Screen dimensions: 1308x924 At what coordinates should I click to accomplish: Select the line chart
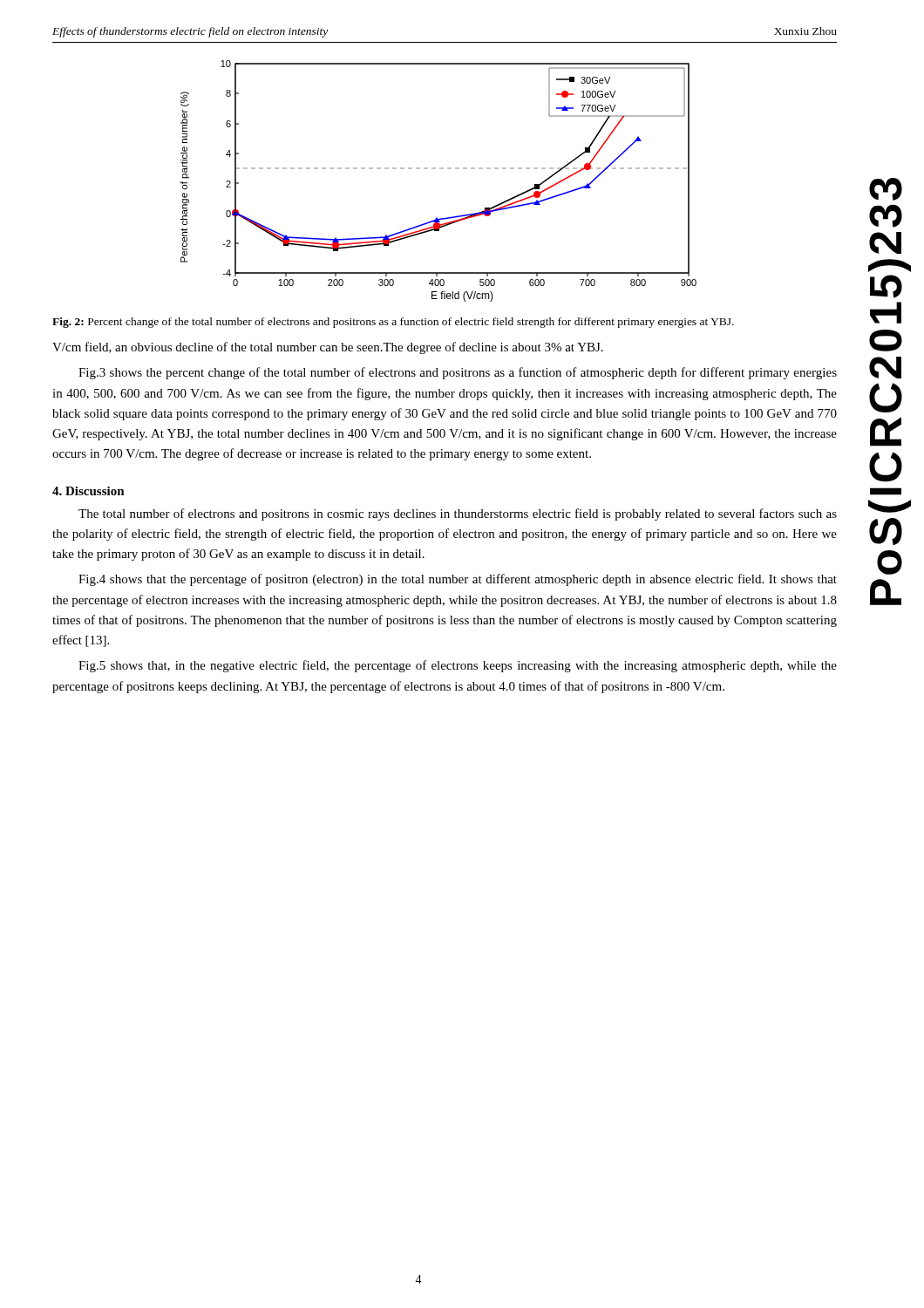pos(445,183)
